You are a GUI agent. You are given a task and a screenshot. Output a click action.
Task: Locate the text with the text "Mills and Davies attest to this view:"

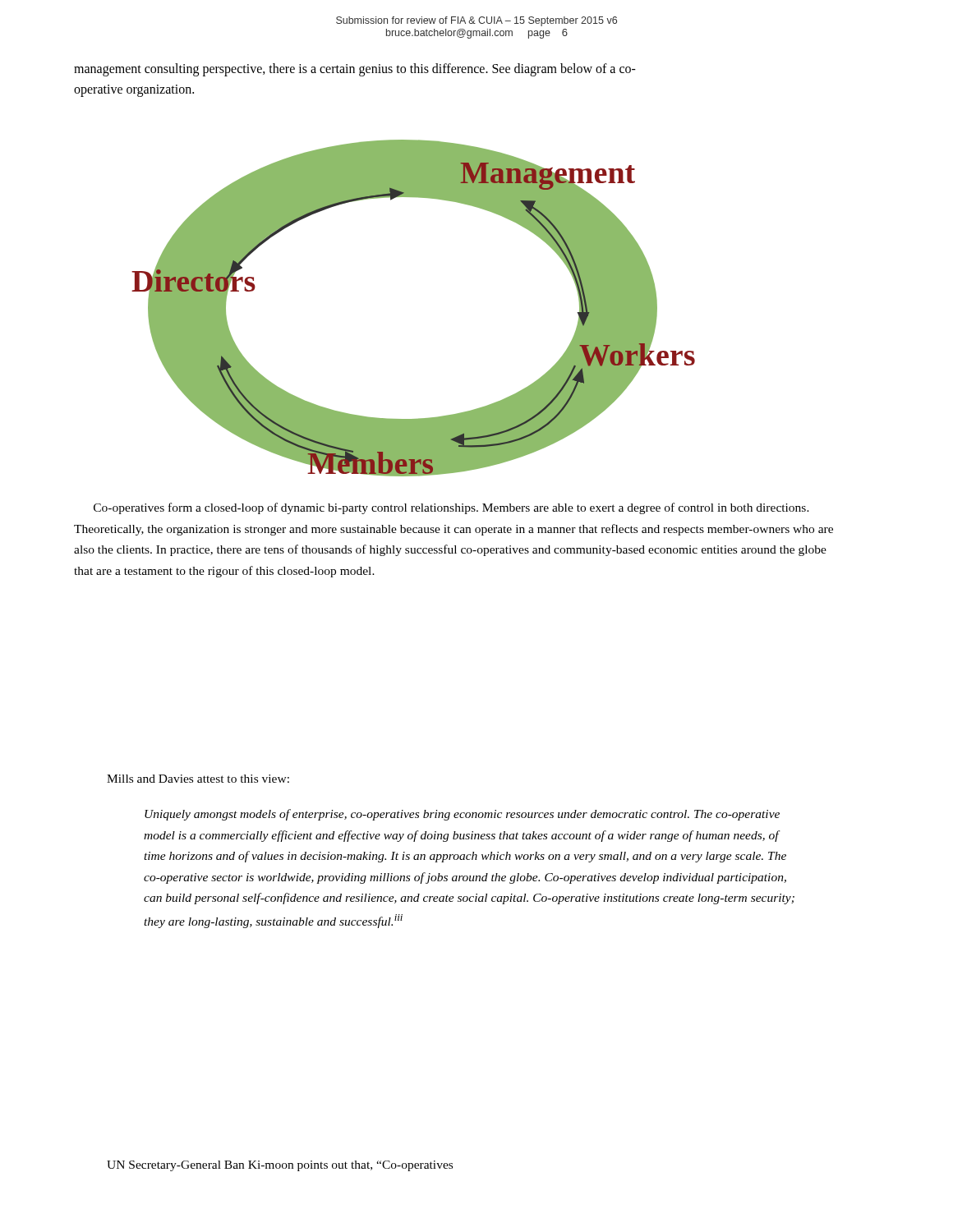pyautogui.click(x=198, y=778)
